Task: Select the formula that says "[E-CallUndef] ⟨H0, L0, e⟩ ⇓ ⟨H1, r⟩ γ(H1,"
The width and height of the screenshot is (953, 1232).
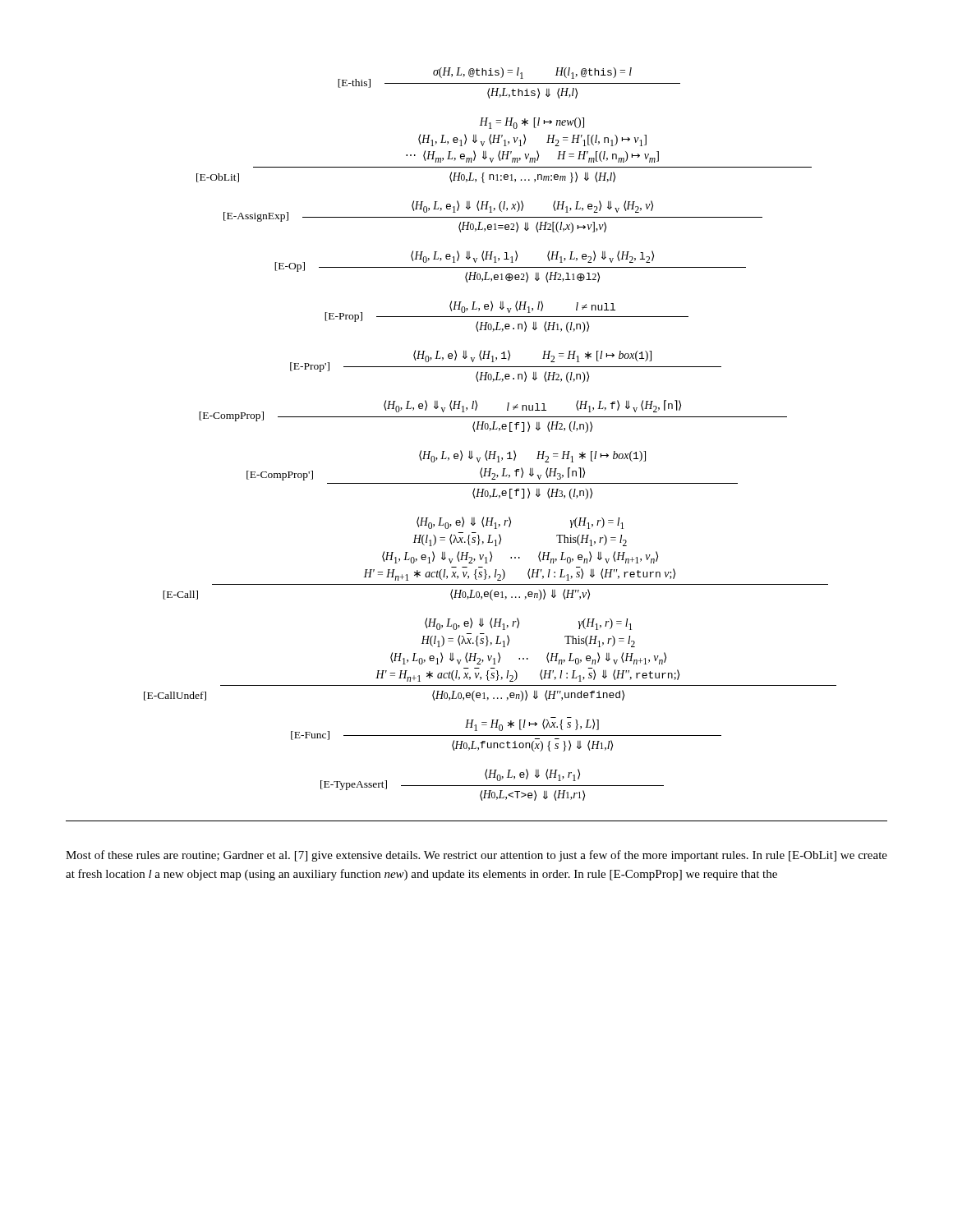Action: coord(476,659)
